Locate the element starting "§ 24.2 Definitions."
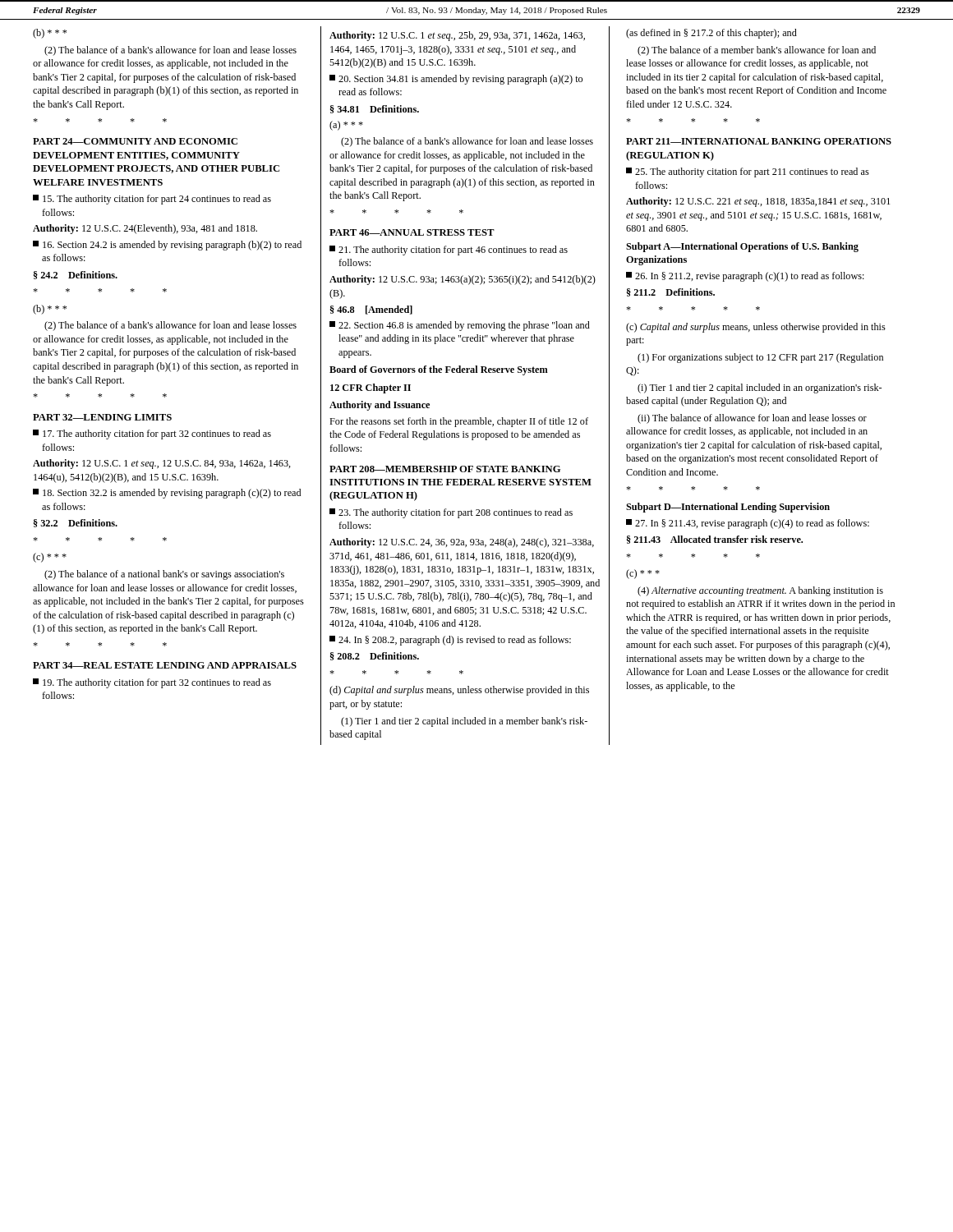Screen dimensions: 1232x953 [75, 275]
